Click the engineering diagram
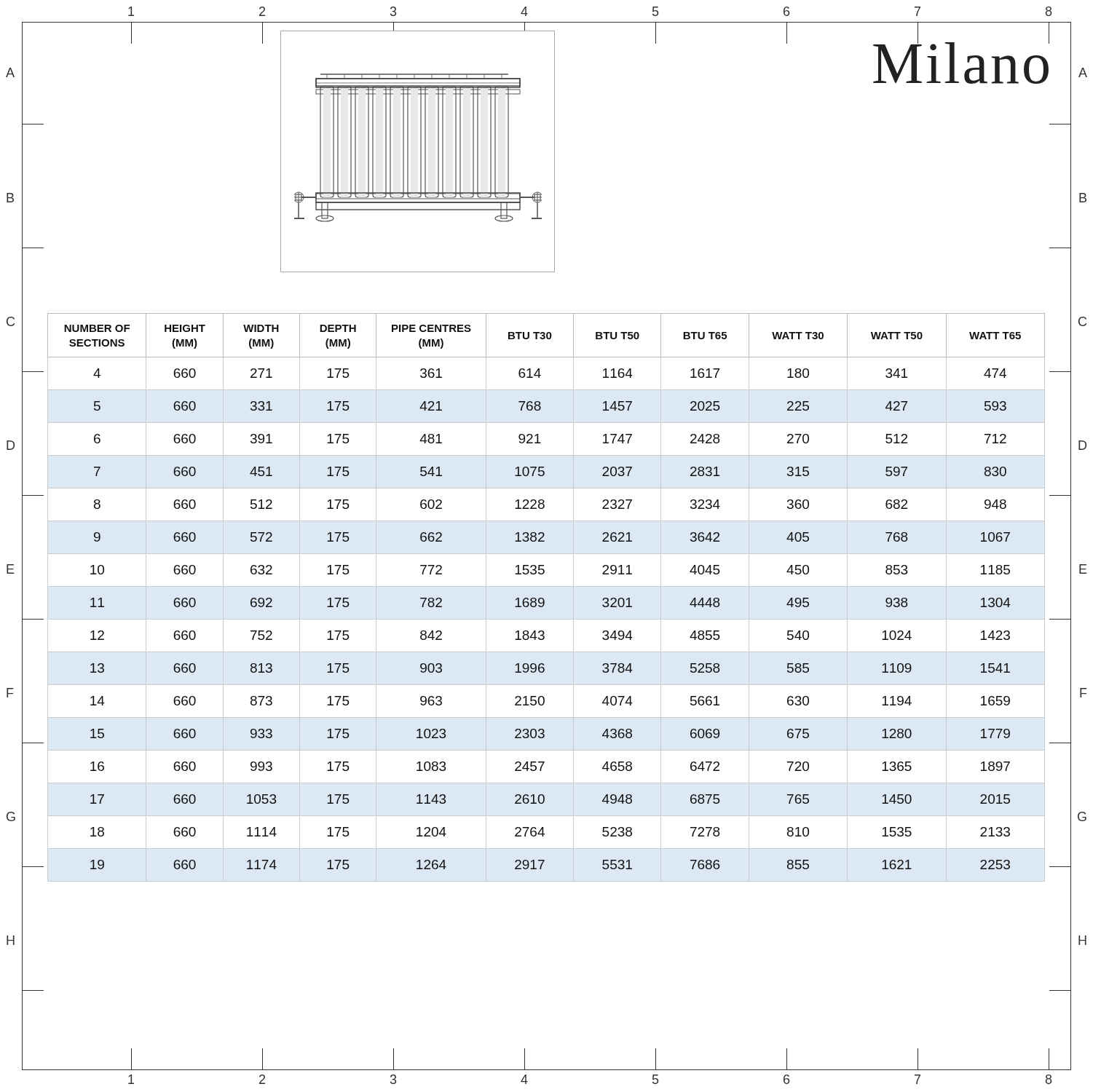Viewport: 1093px width, 1092px height. [418, 151]
